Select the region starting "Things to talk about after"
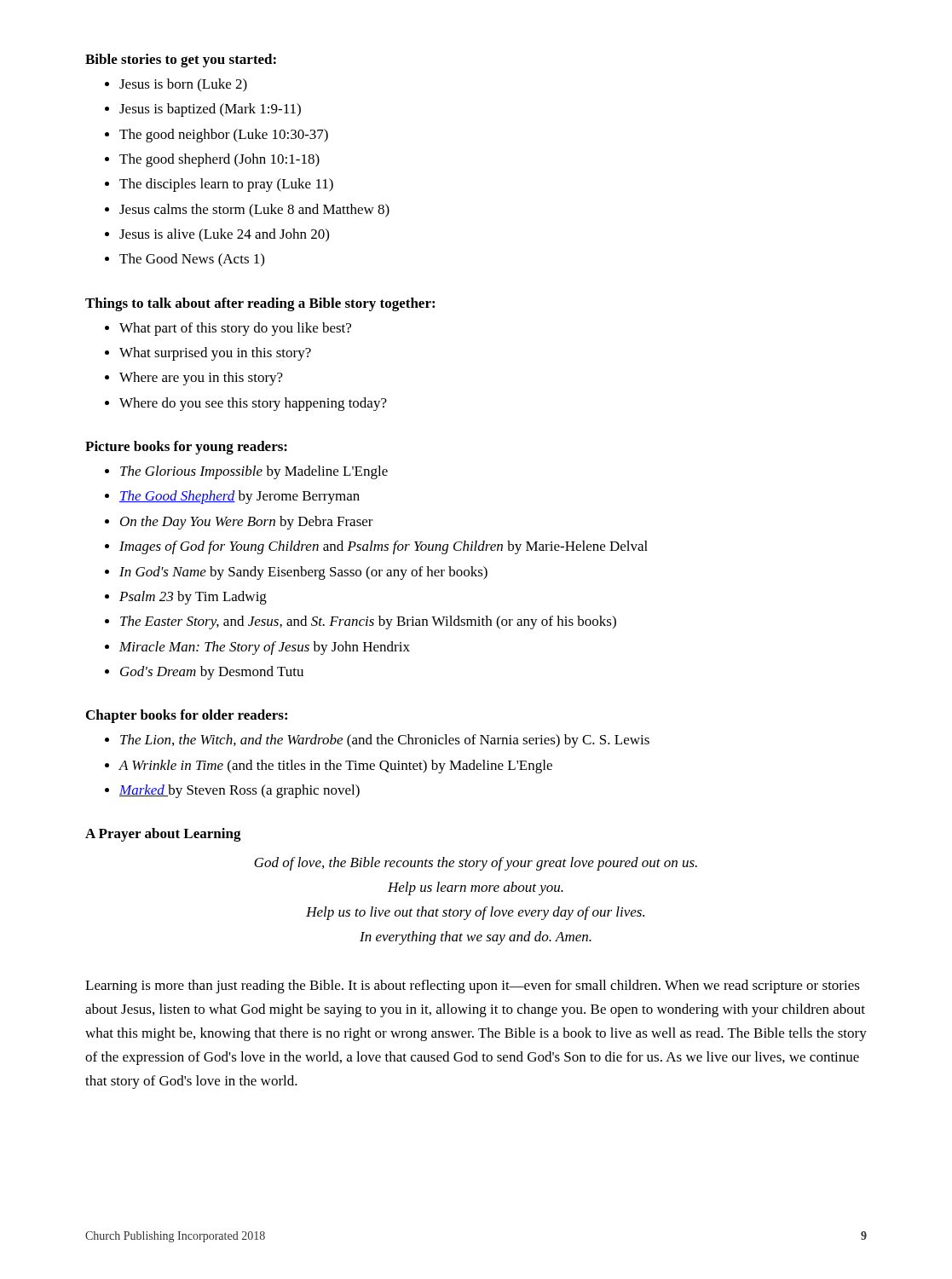 (261, 303)
